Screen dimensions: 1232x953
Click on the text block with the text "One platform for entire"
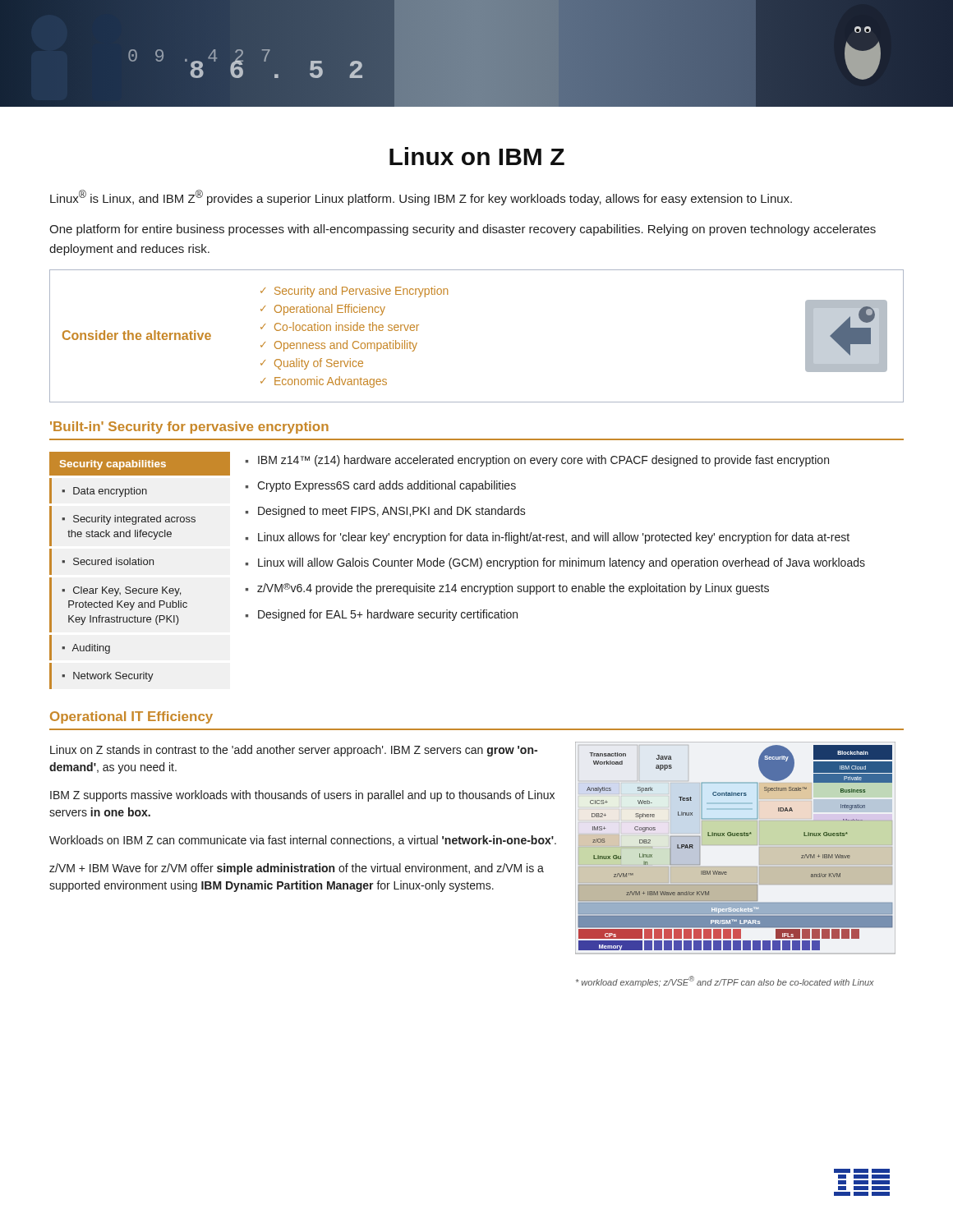point(463,239)
